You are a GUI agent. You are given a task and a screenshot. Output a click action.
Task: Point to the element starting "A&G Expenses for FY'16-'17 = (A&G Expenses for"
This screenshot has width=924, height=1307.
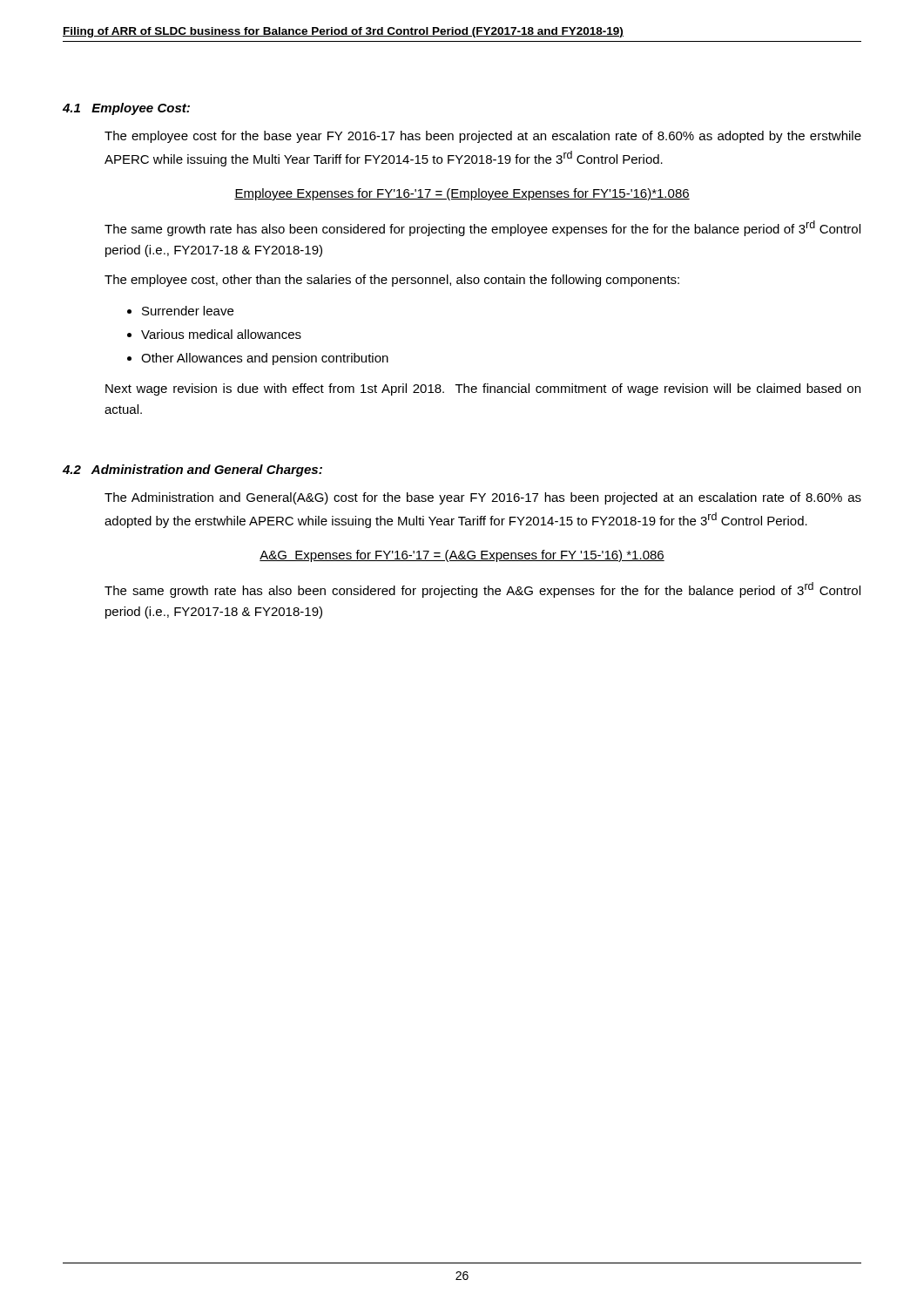click(x=462, y=555)
